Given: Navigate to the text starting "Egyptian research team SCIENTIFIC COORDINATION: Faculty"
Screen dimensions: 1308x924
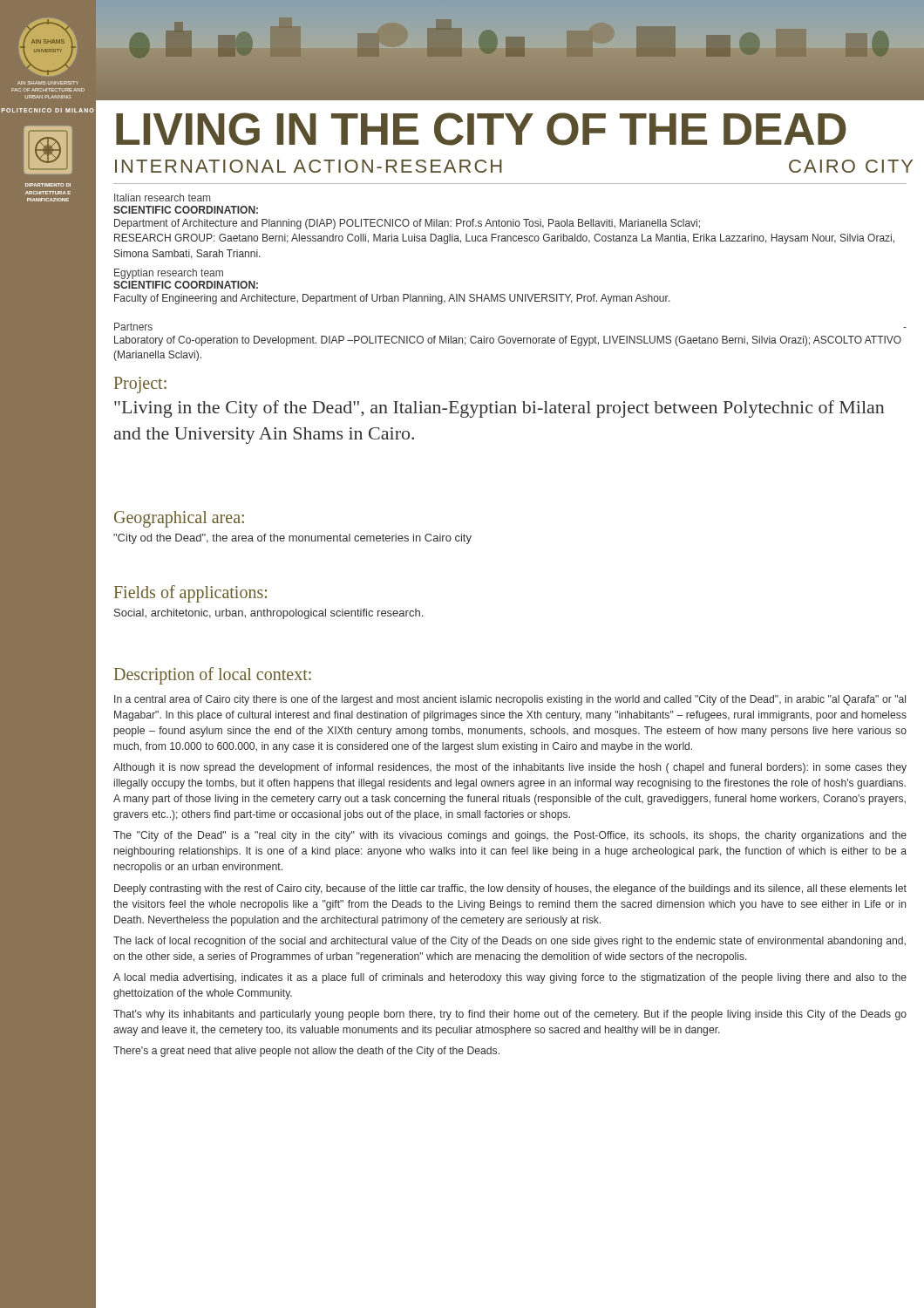Looking at the screenshot, I should click(x=510, y=287).
